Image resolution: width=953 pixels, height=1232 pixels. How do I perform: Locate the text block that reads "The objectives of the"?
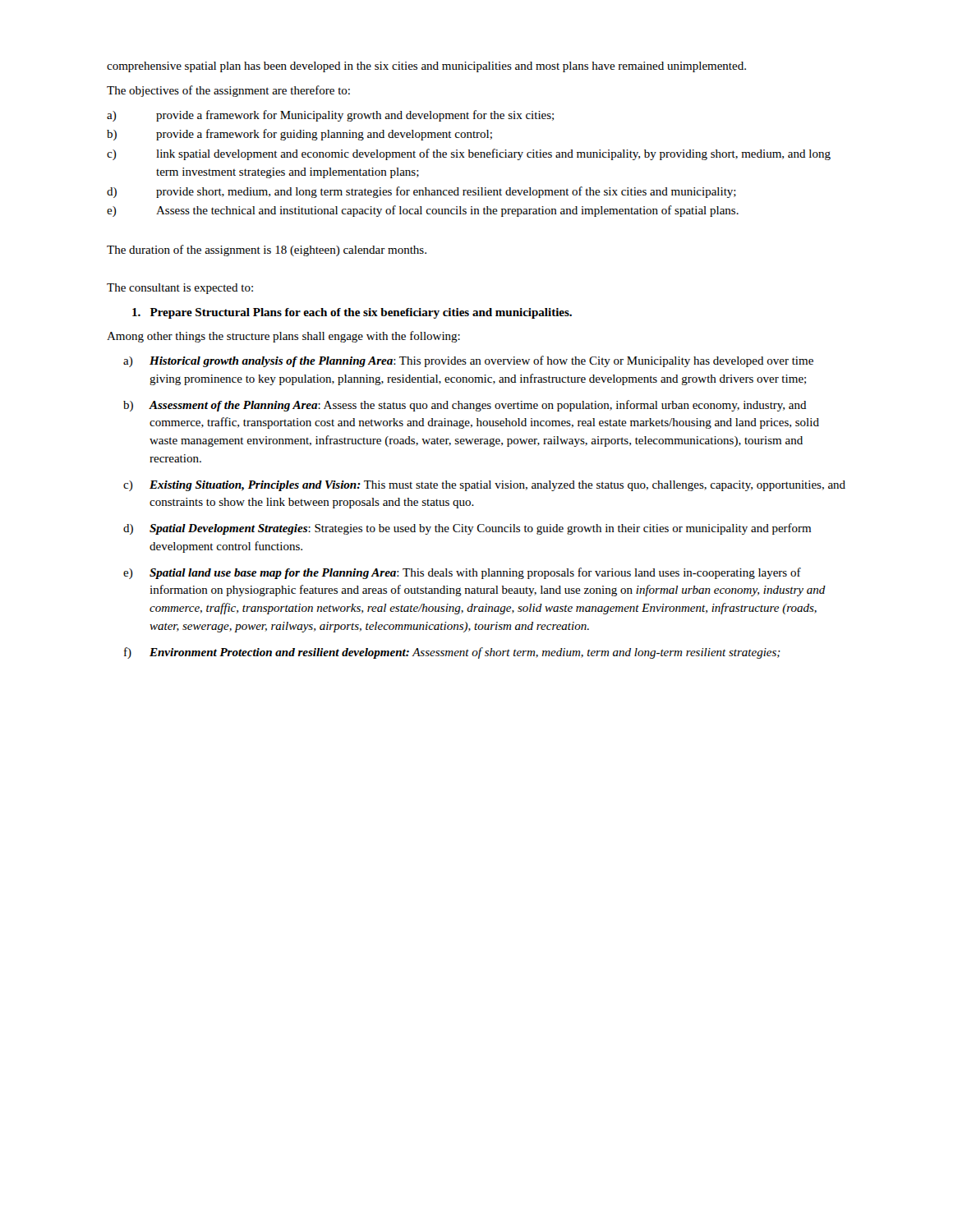[x=229, y=90]
